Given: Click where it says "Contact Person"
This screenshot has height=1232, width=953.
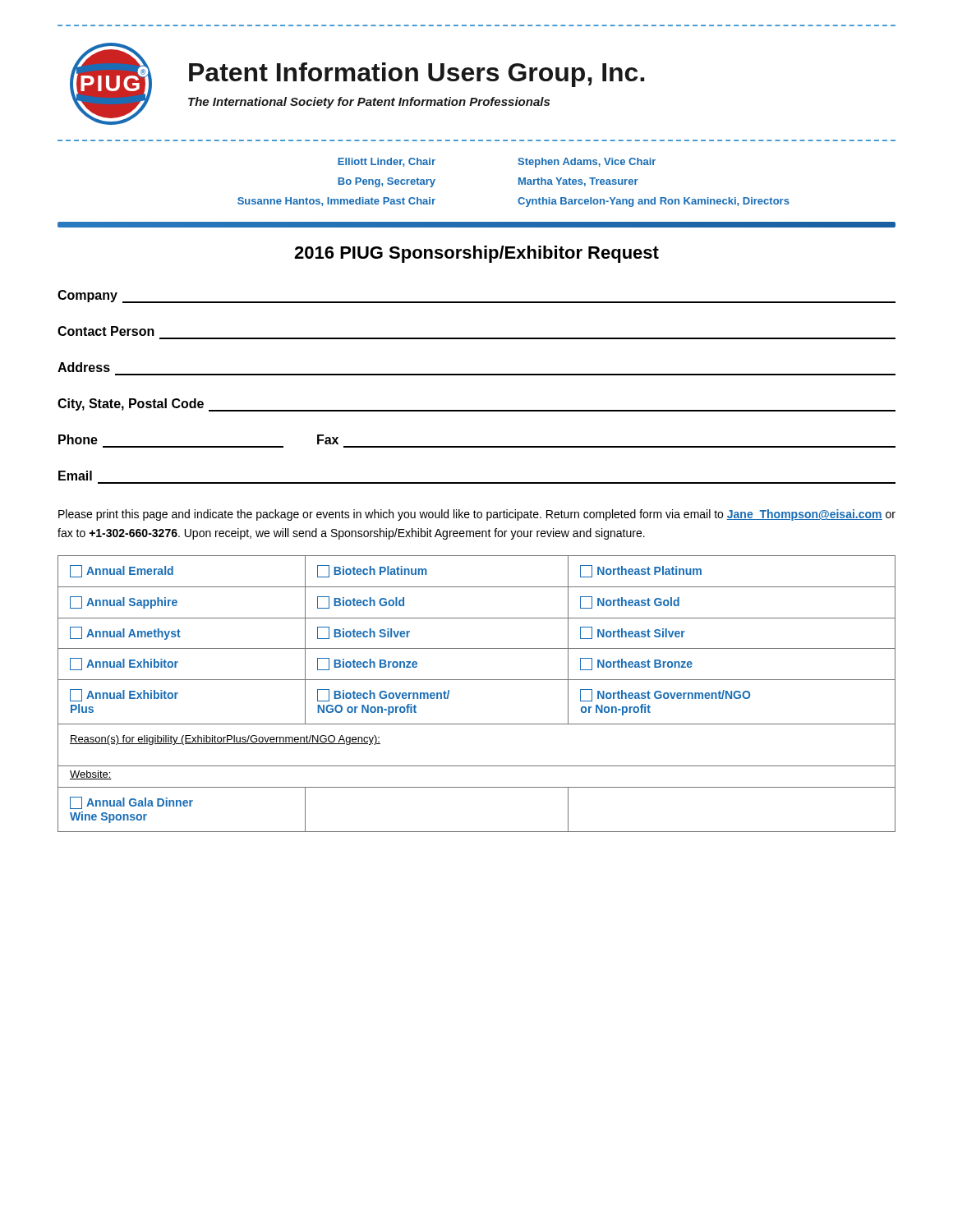Looking at the screenshot, I should [476, 330].
